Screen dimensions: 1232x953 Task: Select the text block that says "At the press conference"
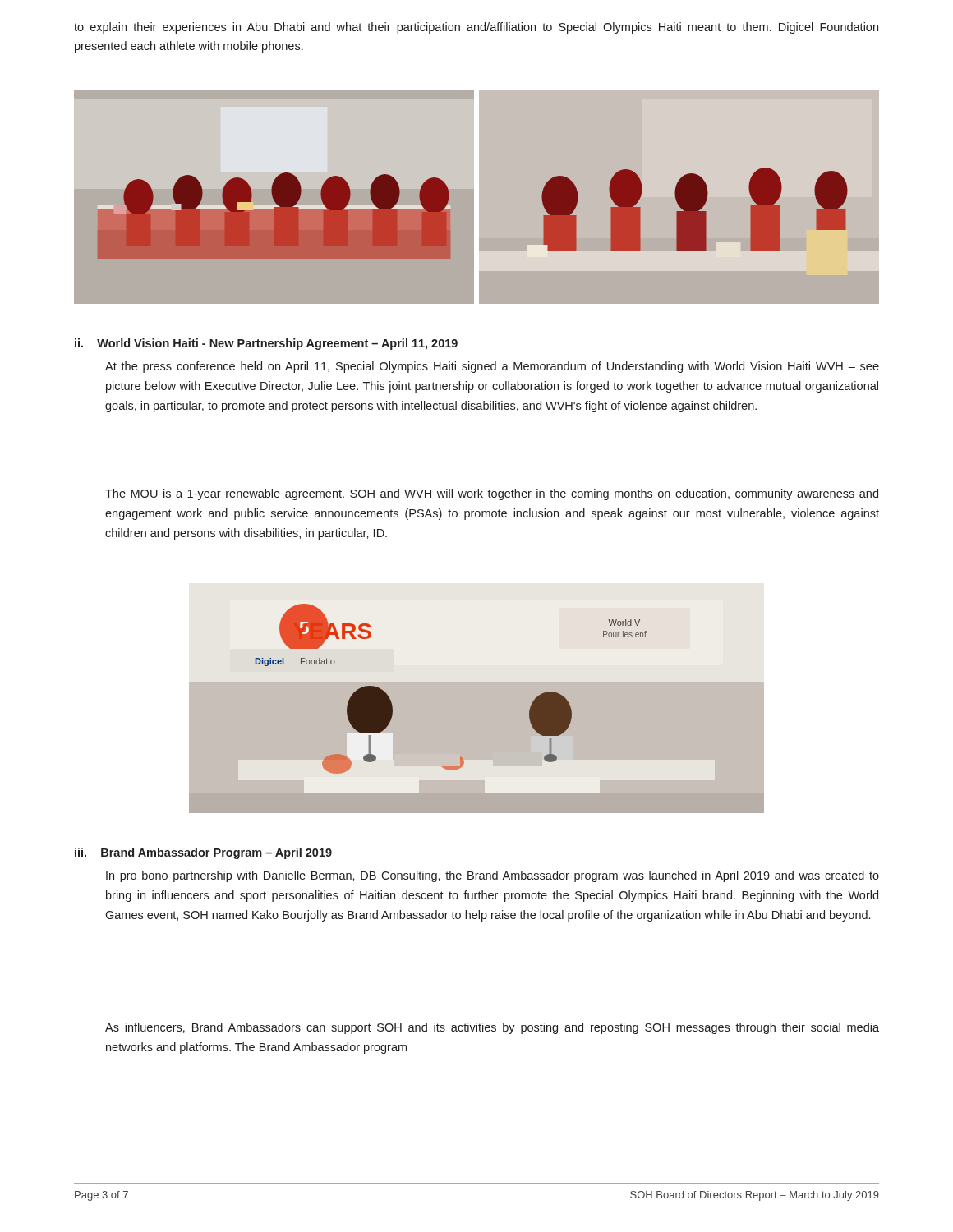[492, 386]
